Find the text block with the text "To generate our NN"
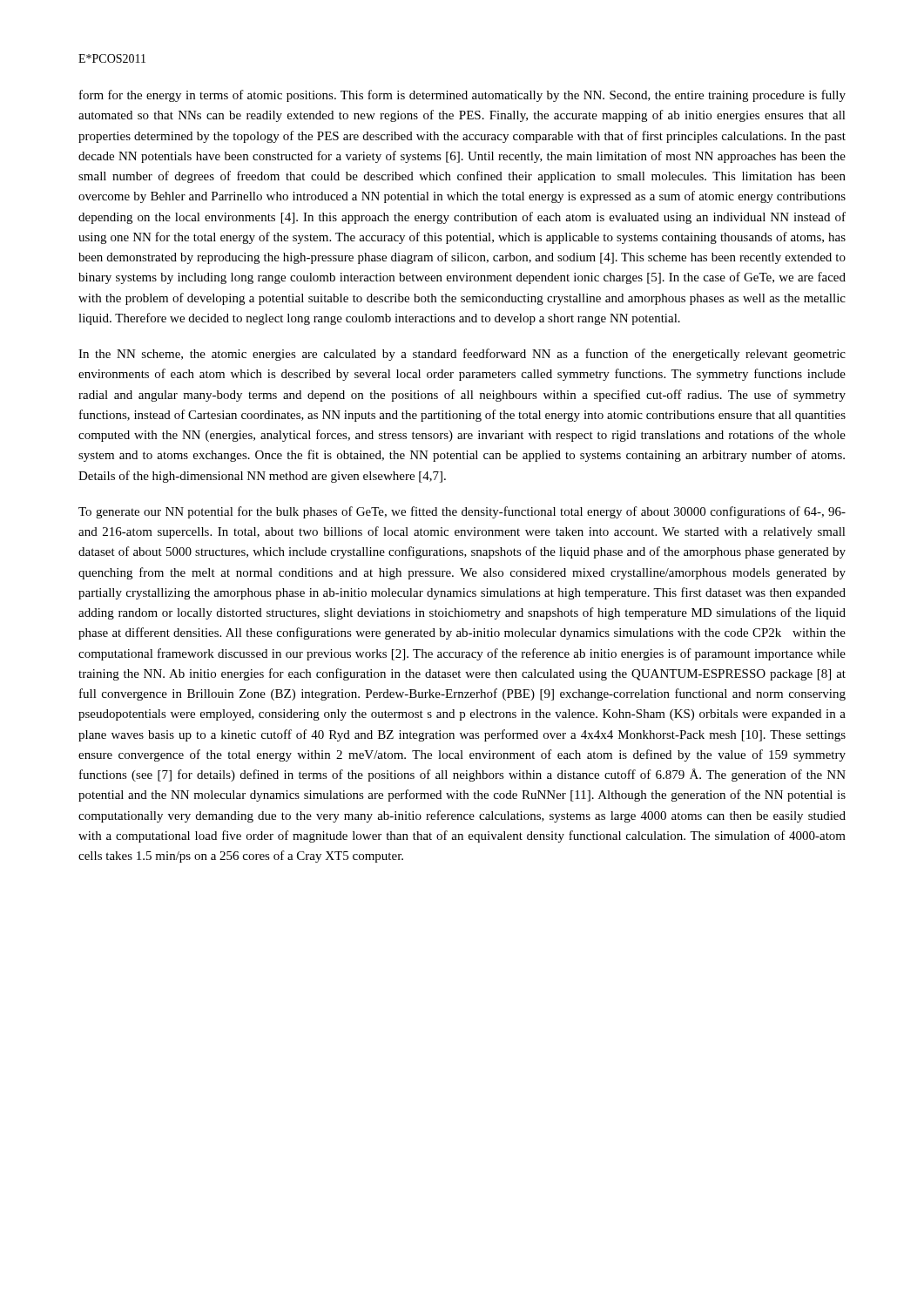The image size is (924, 1307). click(x=462, y=683)
